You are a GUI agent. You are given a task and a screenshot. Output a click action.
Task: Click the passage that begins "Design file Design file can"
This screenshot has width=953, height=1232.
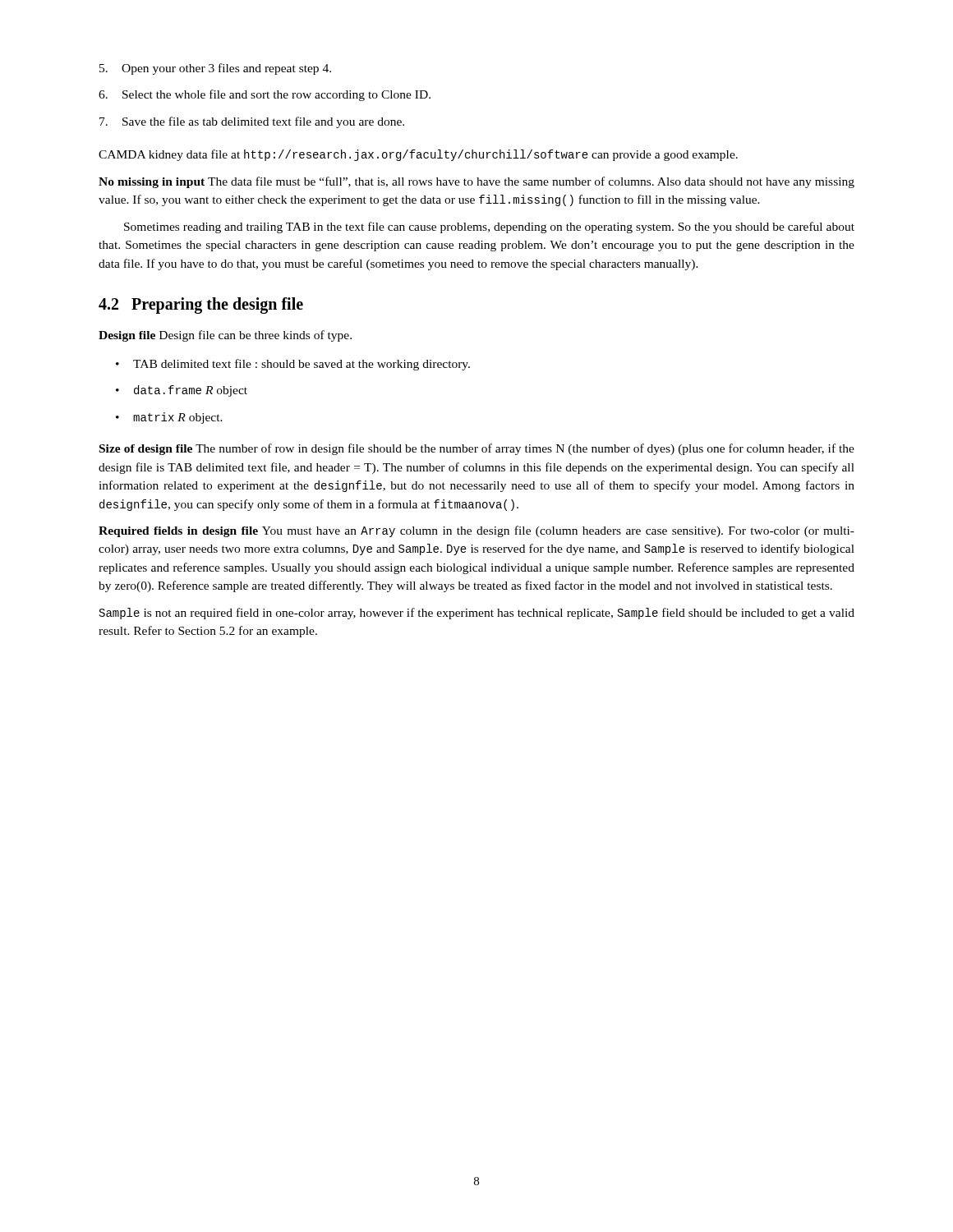click(226, 335)
